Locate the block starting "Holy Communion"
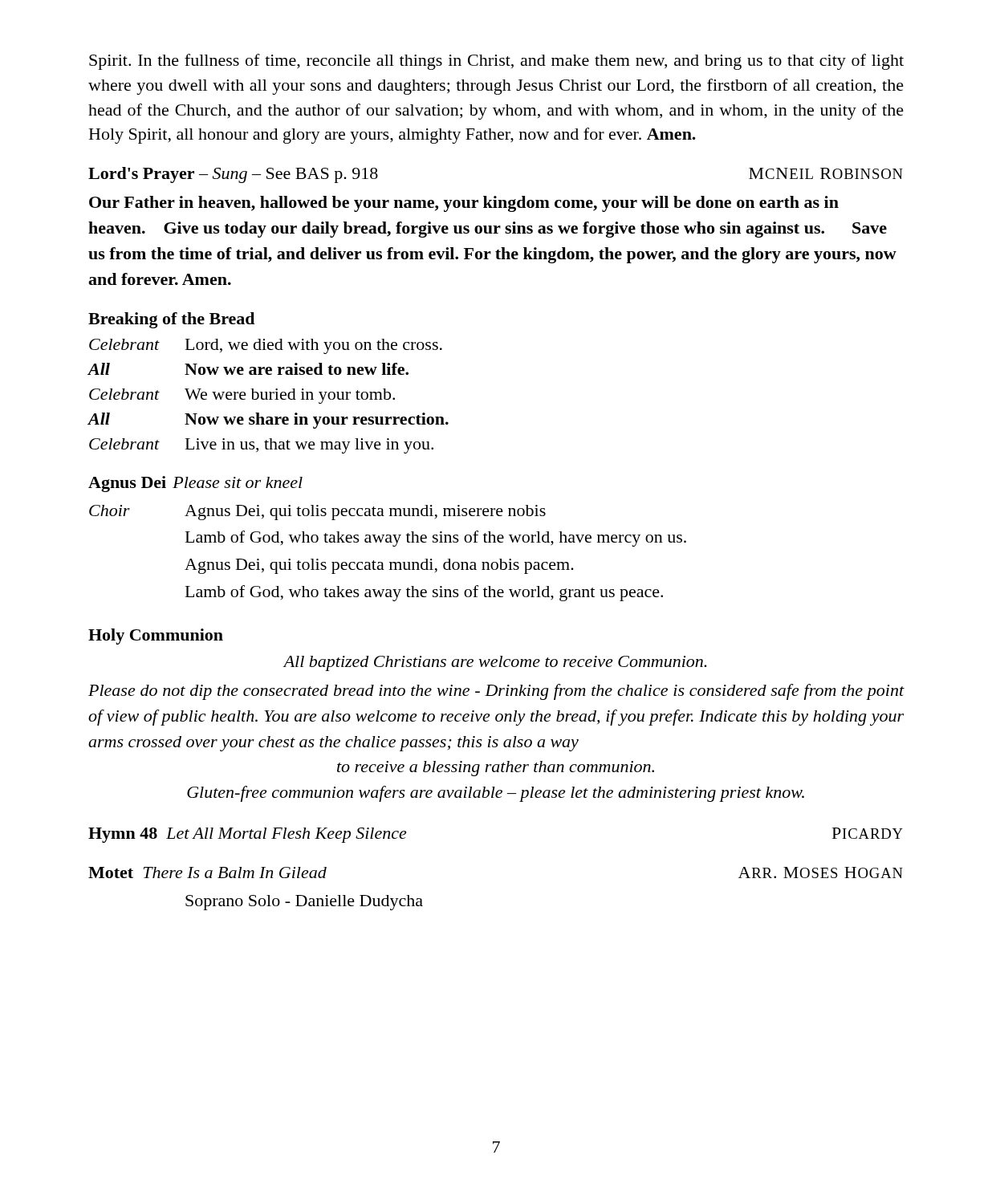The height and width of the screenshot is (1204, 992). coord(156,635)
